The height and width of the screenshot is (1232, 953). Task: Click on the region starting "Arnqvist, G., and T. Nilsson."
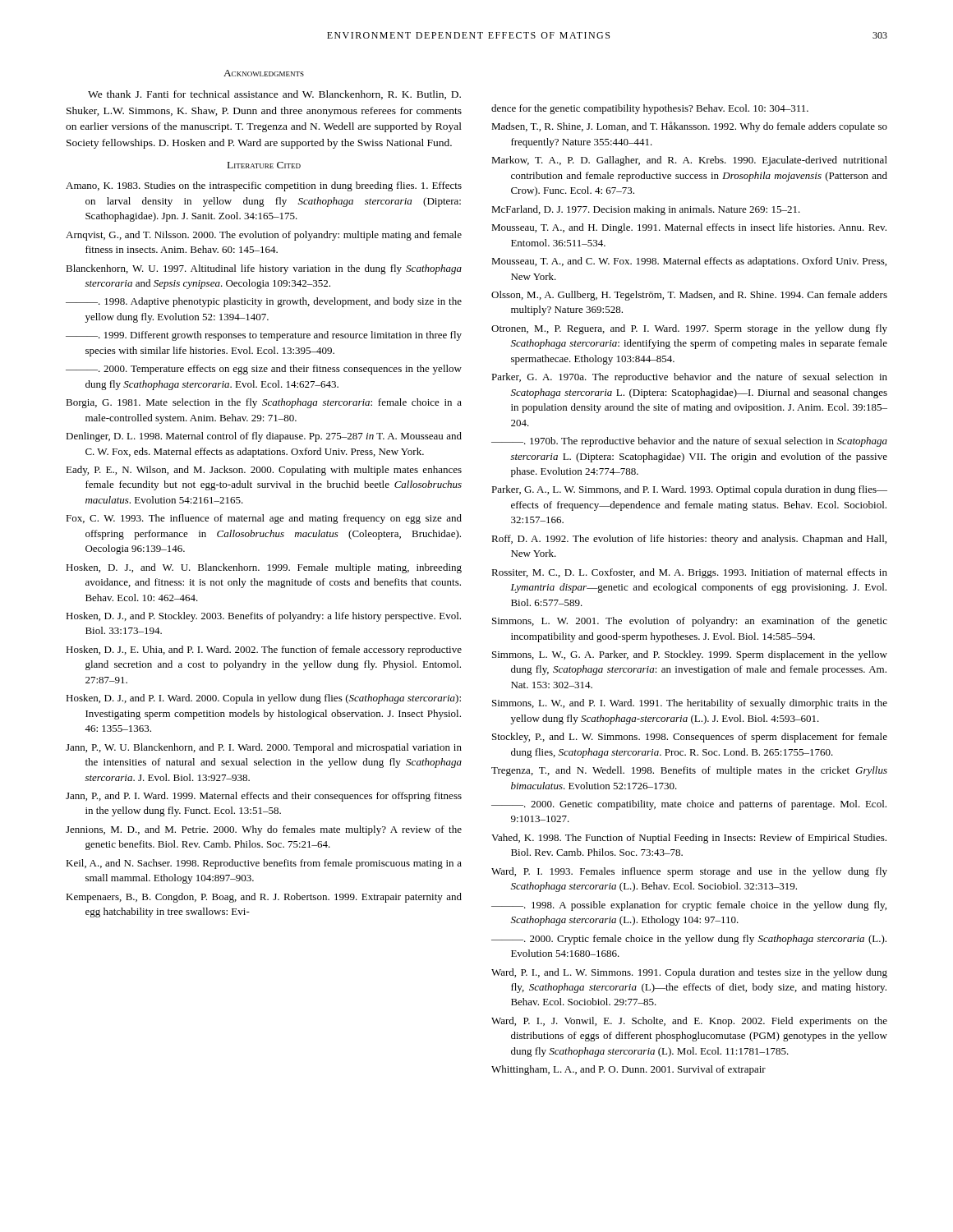coord(264,242)
